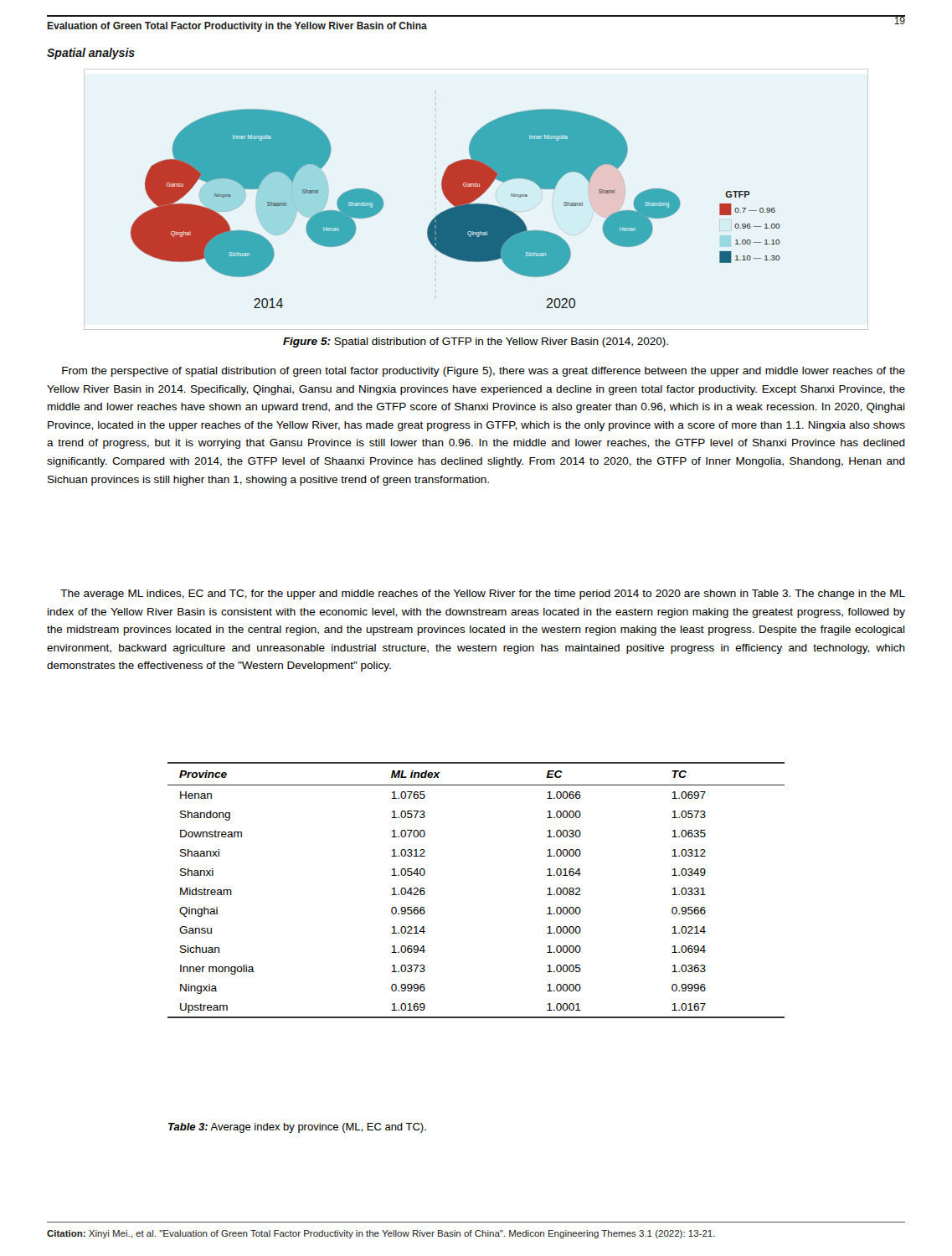Screen dimensions: 1256x952
Task: Click on the region starting "The average ML indices, EC"
Action: (476, 629)
